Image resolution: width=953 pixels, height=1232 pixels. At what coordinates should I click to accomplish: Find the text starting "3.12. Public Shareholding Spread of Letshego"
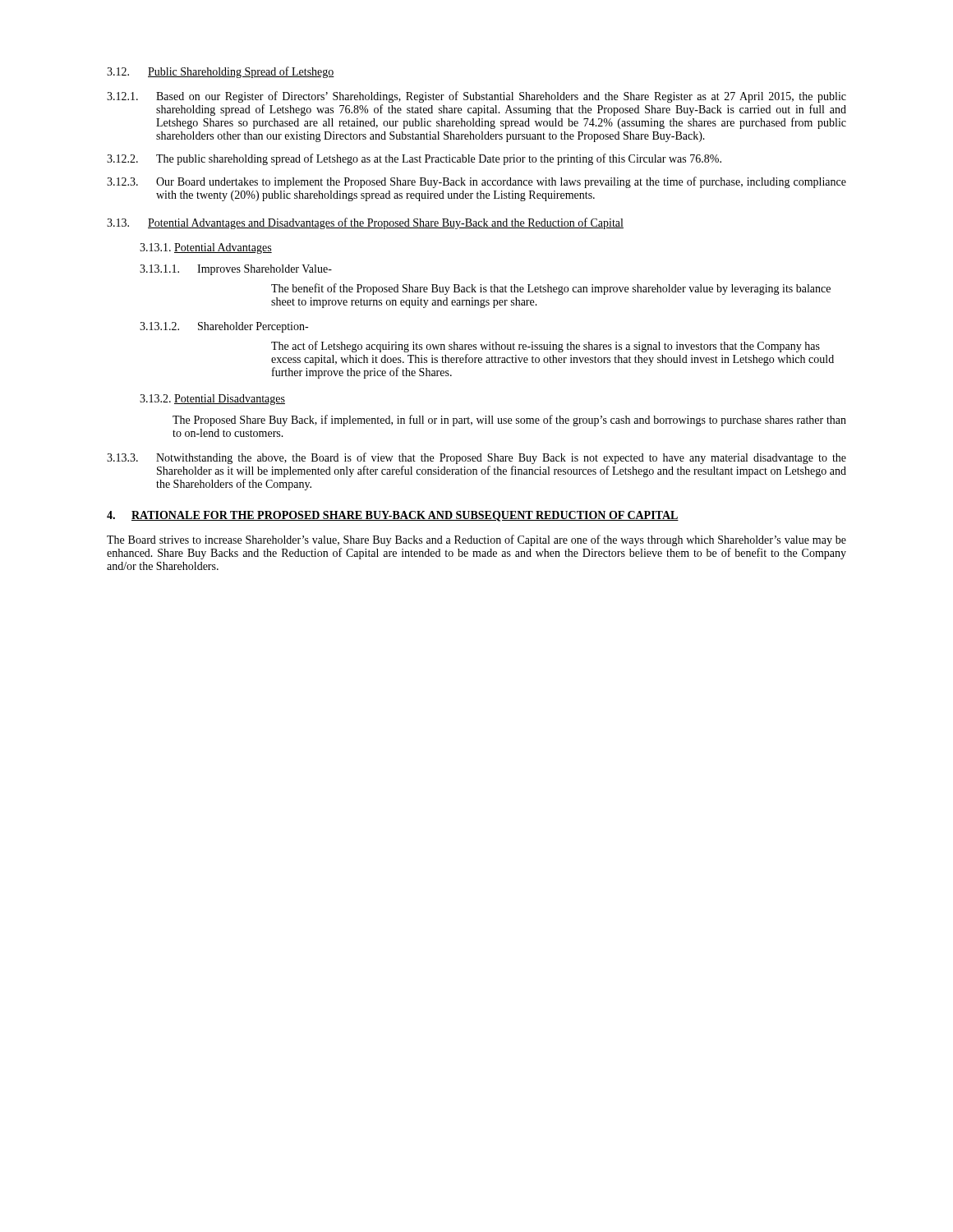[x=221, y=72]
